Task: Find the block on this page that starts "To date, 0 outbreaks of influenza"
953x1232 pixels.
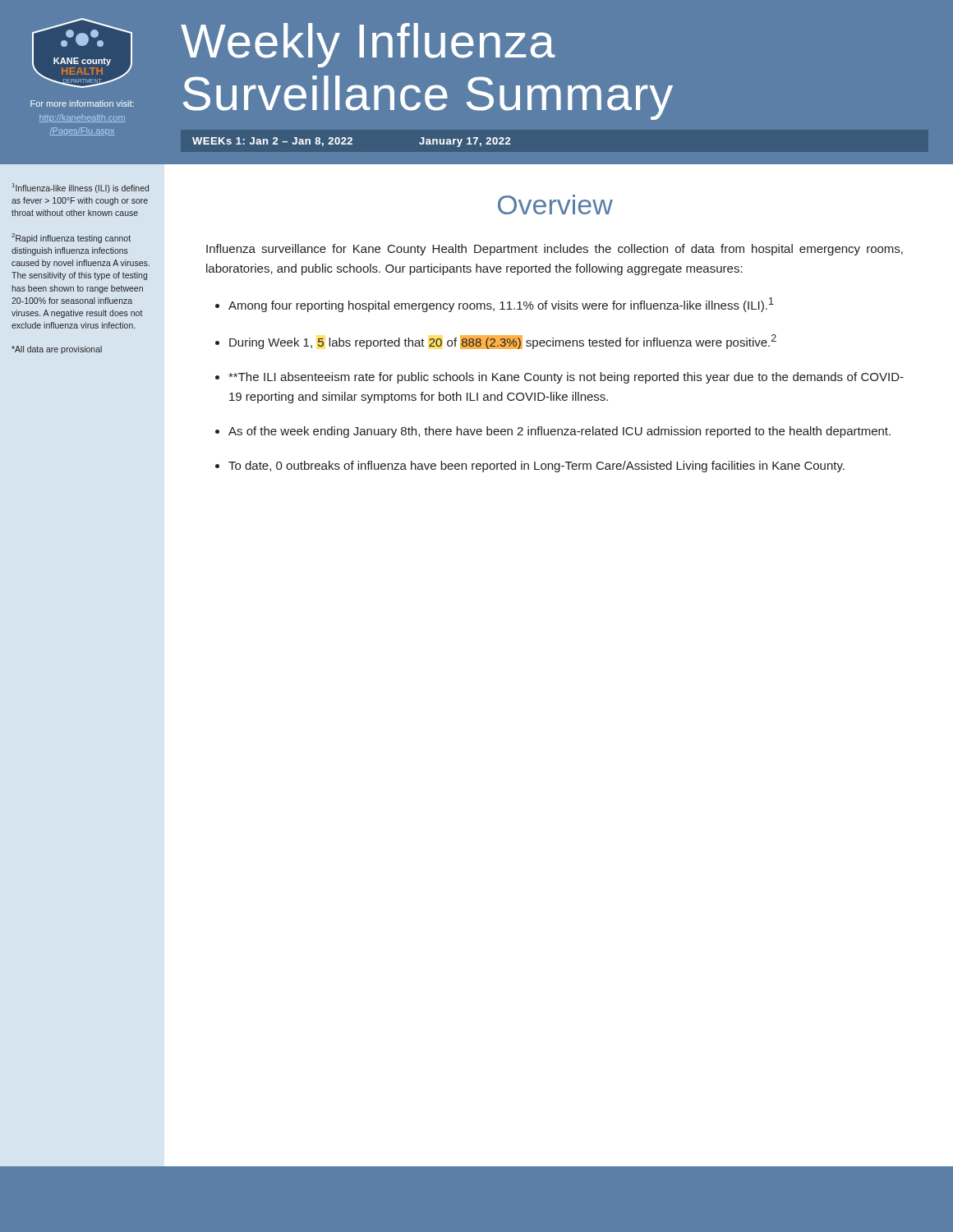Action: tap(537, 465)
